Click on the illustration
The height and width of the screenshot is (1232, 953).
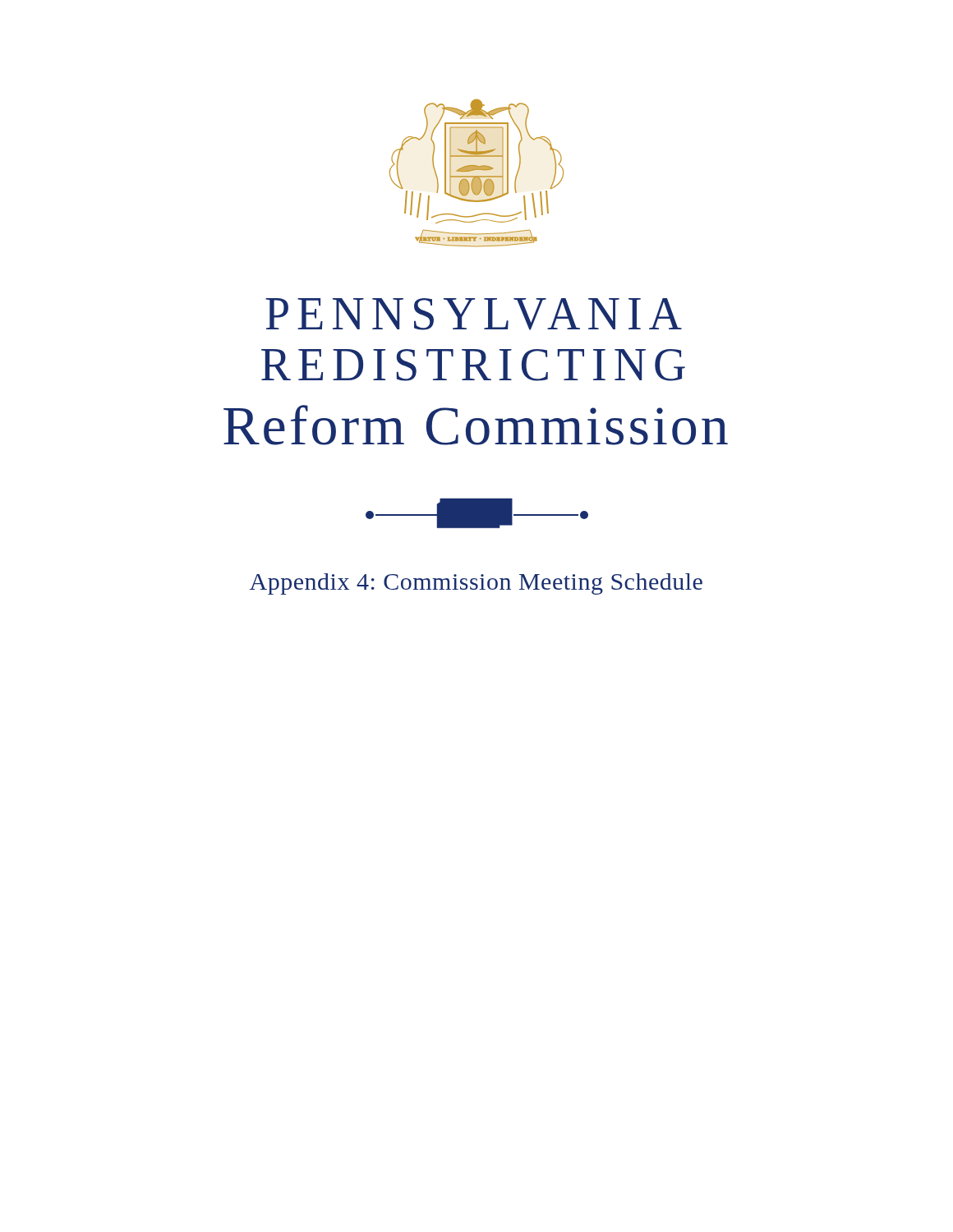coord(476,517)
